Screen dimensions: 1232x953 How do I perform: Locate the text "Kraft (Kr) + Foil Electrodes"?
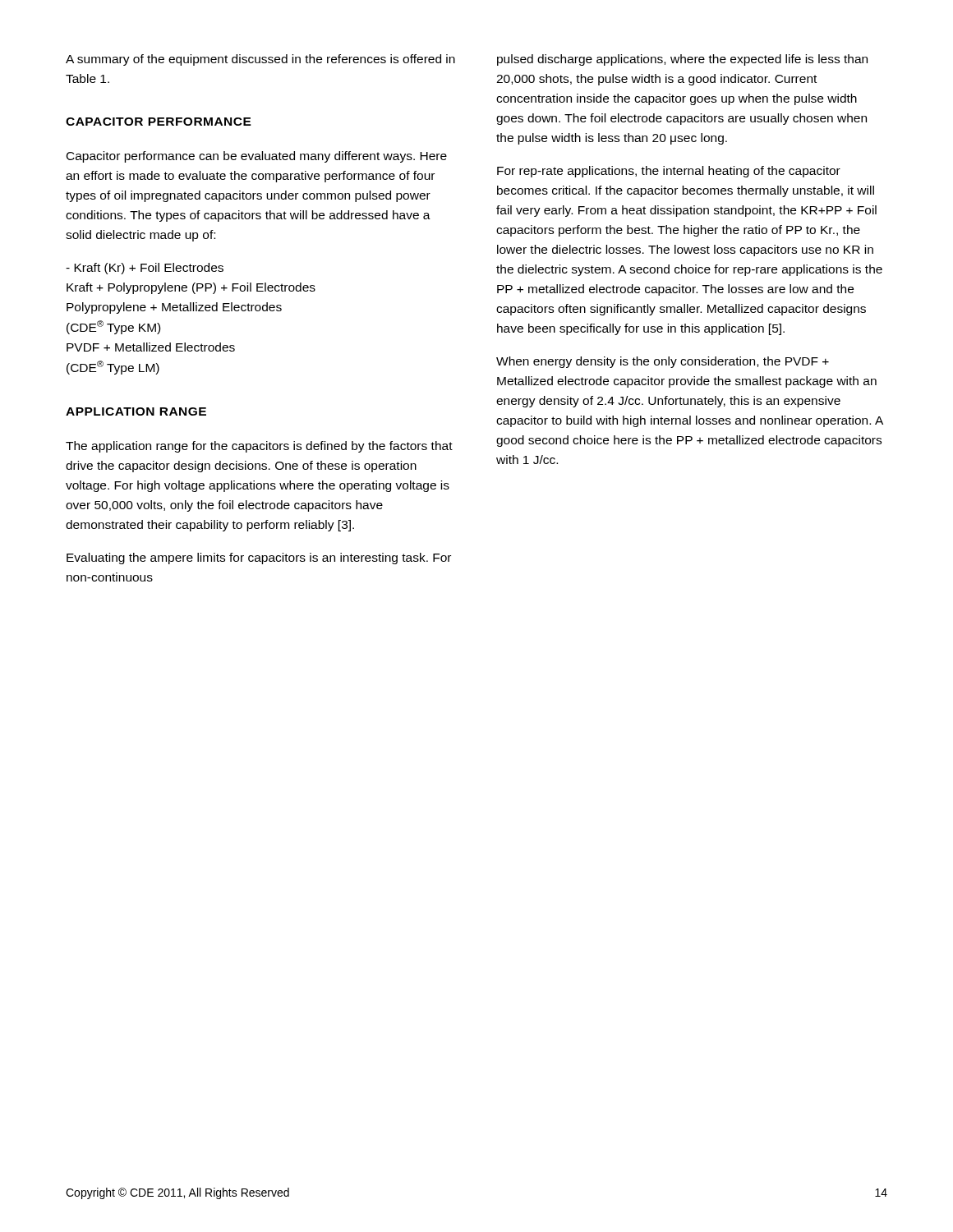coord(145,269)
